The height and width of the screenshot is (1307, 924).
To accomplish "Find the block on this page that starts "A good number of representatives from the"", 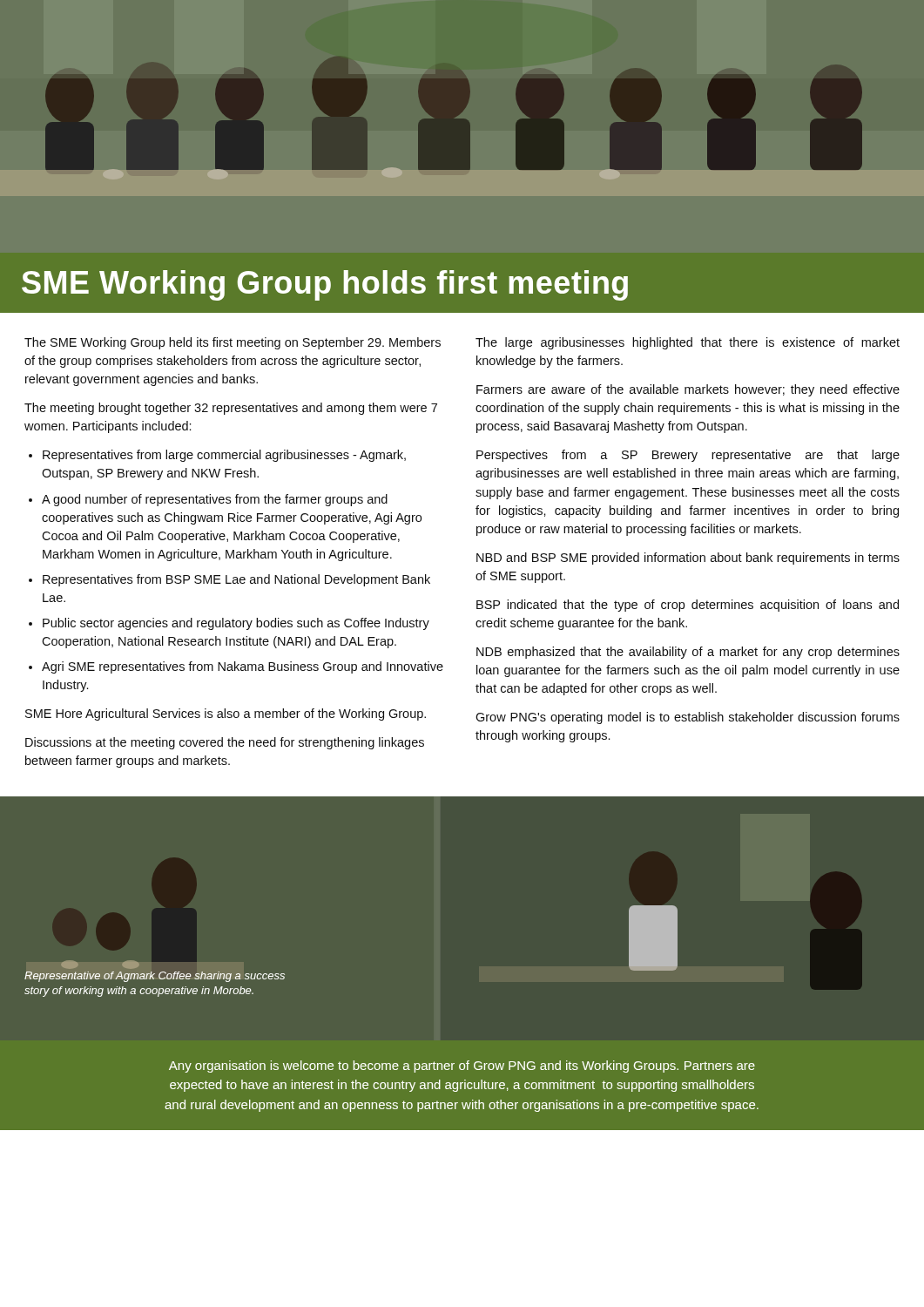I will click(232, 526).
